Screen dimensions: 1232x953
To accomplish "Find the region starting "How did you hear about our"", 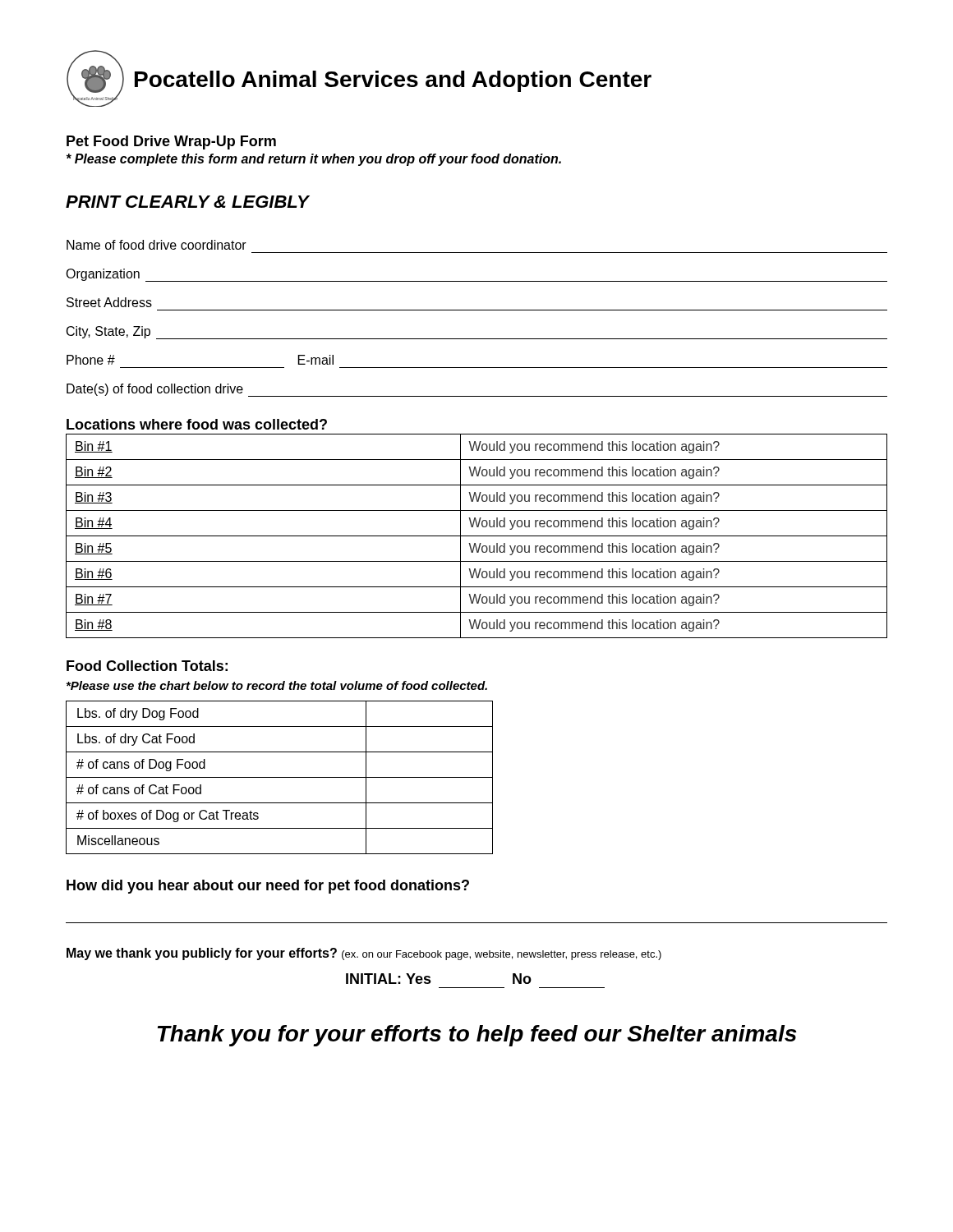I will 268,885.
